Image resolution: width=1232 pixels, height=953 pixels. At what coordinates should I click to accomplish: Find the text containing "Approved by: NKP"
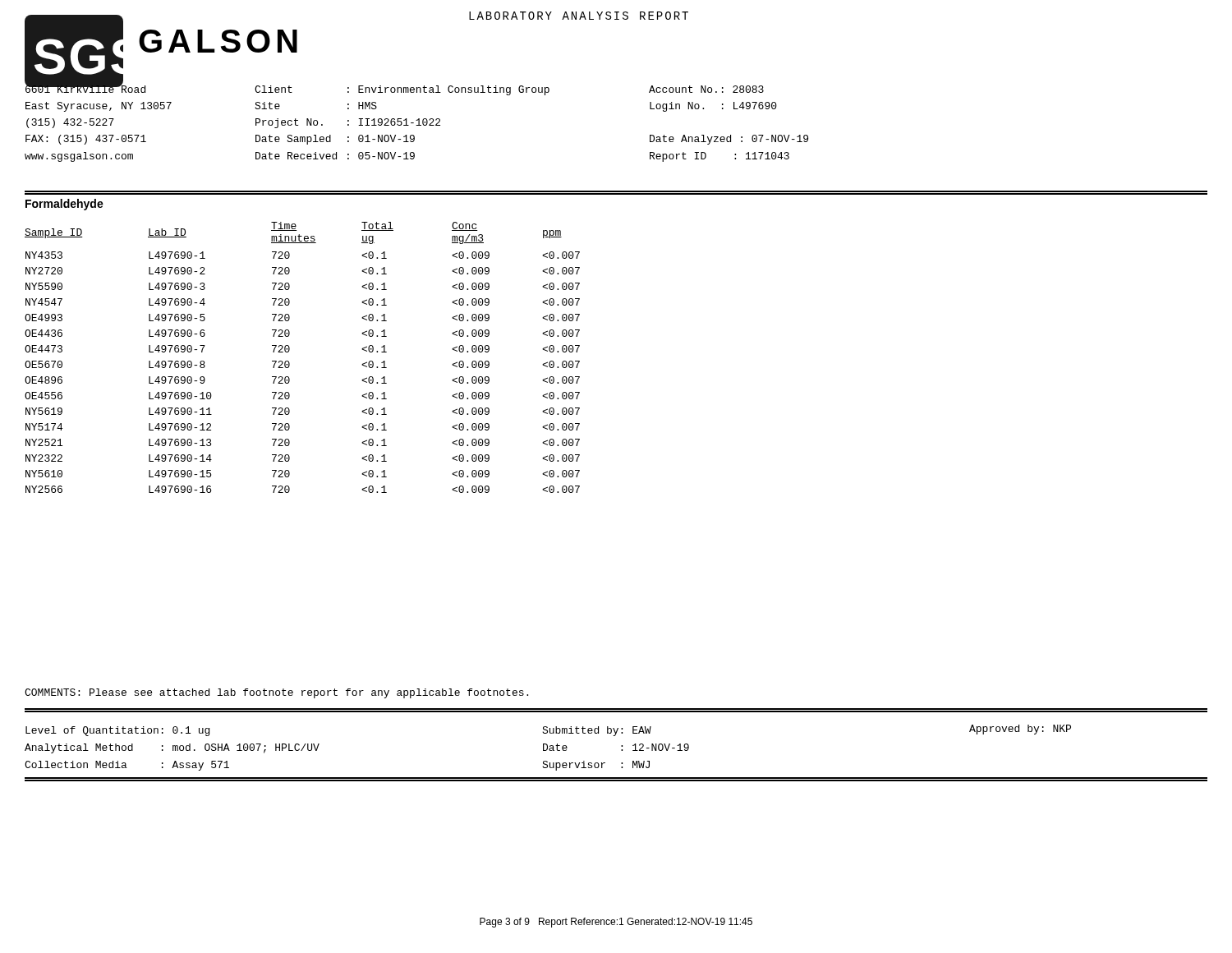(x=1020, y=729)
